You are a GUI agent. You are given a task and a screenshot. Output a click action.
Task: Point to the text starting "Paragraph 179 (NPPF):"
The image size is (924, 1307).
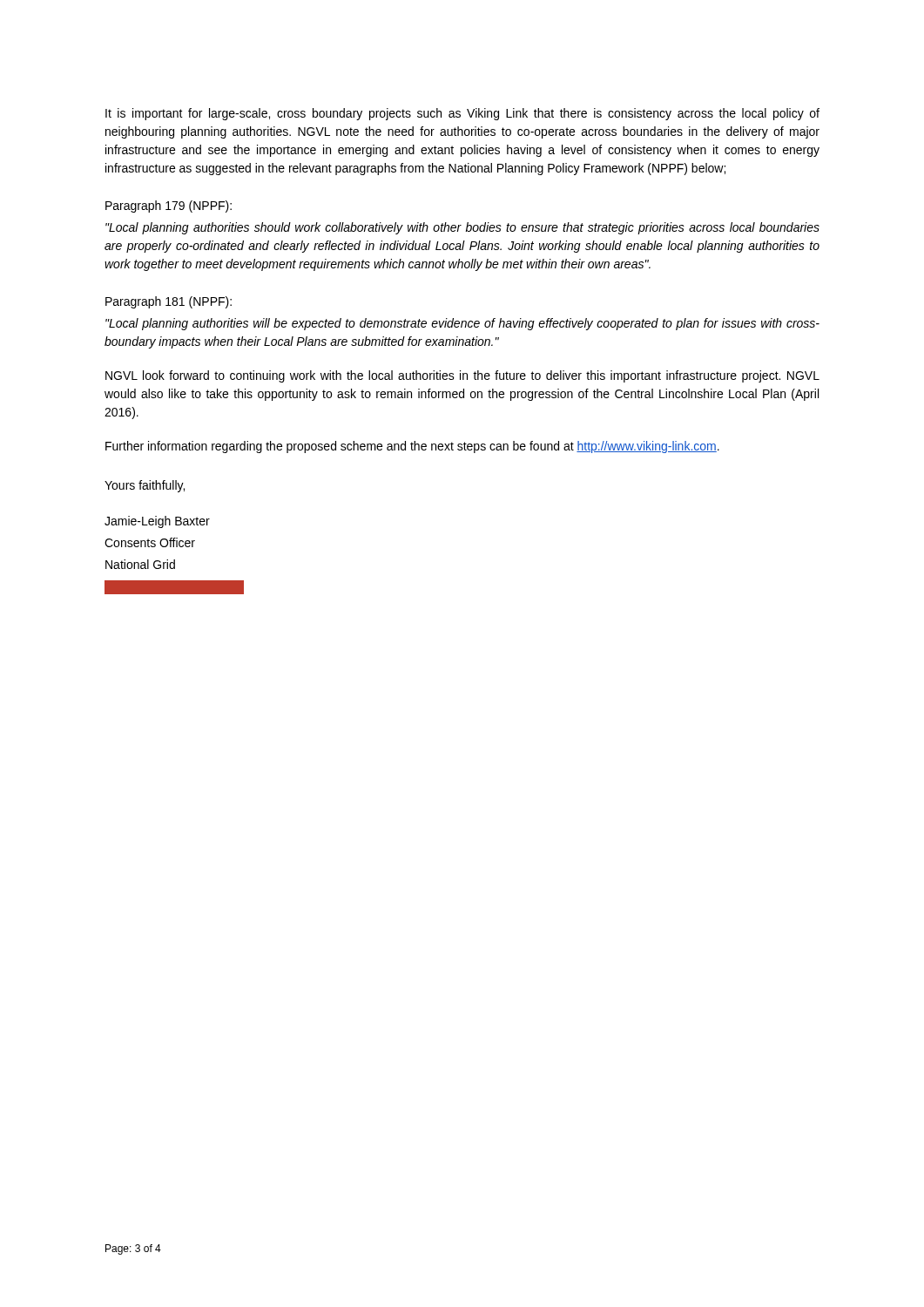(x=169, y=206)
